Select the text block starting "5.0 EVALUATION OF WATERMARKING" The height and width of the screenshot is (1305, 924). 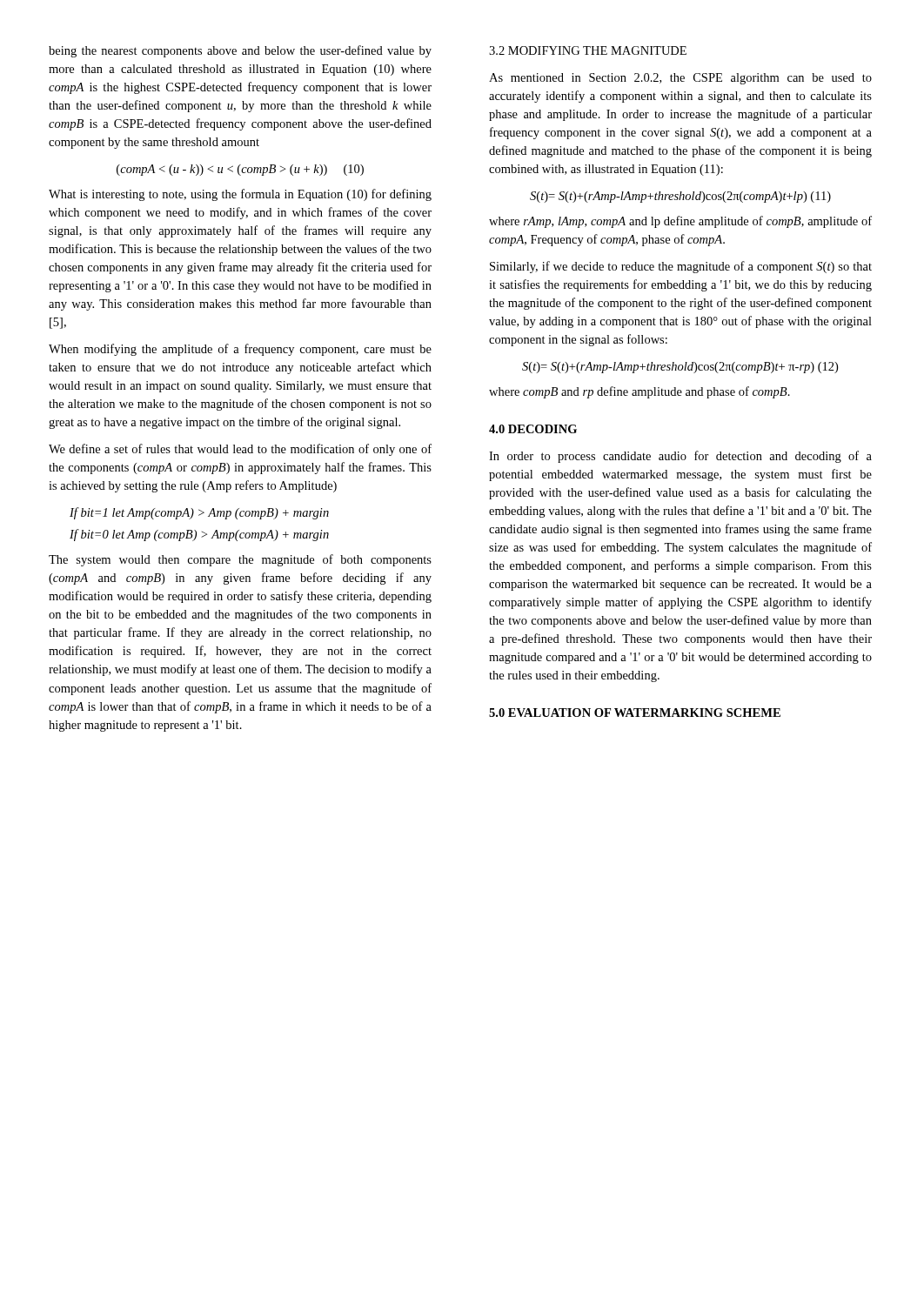(x=680, y=713)
